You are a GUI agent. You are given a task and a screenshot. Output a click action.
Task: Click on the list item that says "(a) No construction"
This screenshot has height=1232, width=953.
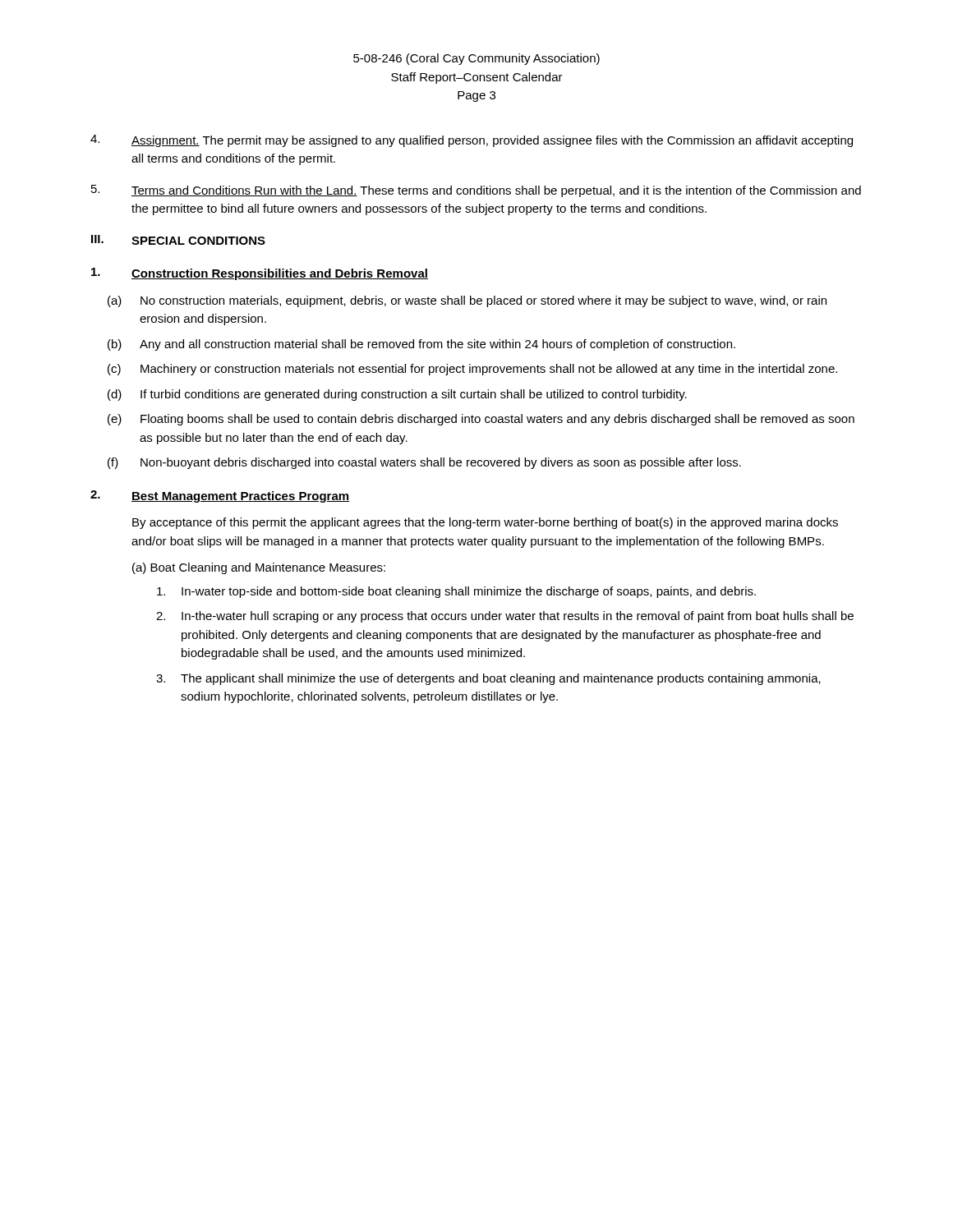click(x=485, y=310)
